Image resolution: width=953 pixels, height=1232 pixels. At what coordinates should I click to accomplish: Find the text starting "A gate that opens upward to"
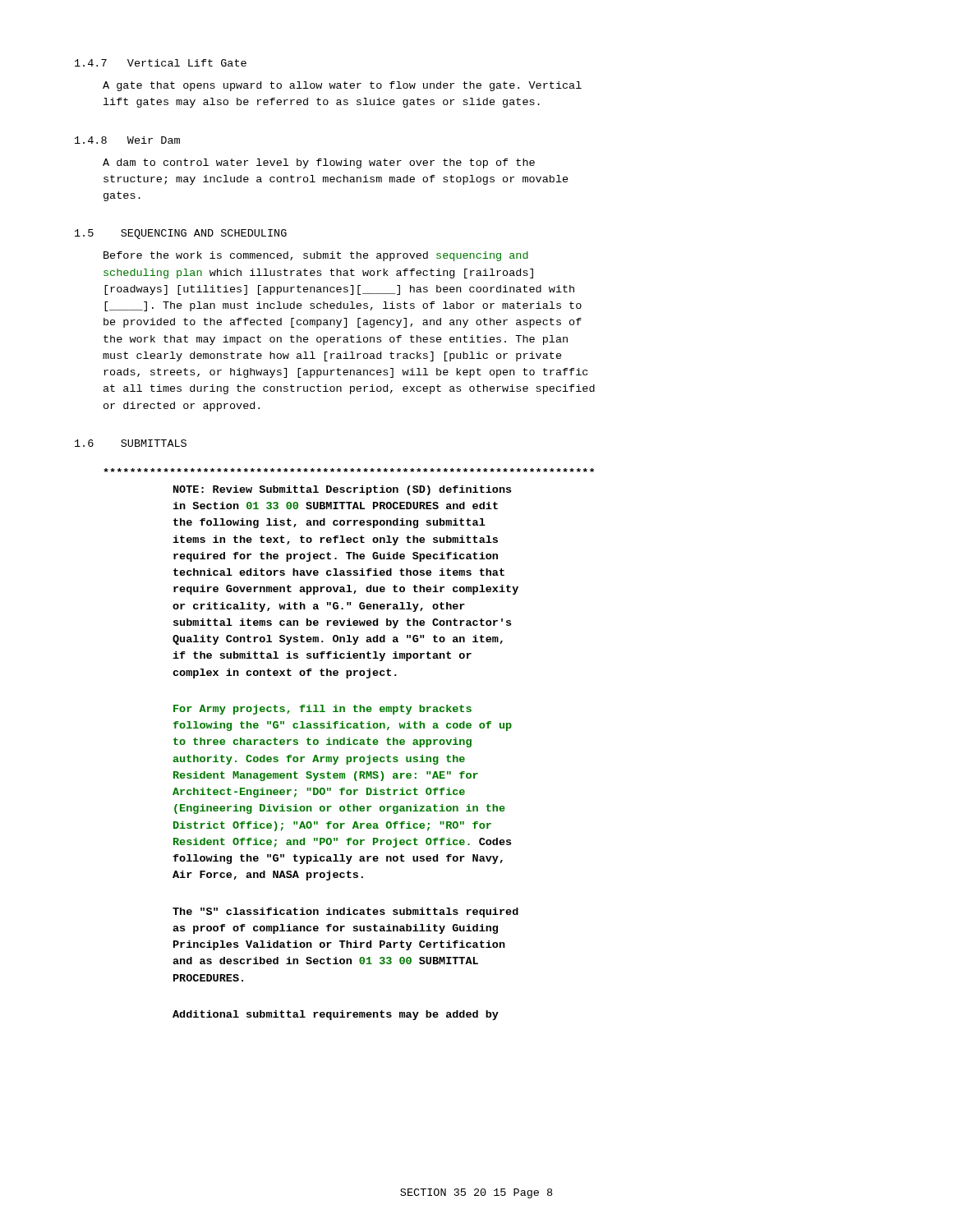point(342,94)
